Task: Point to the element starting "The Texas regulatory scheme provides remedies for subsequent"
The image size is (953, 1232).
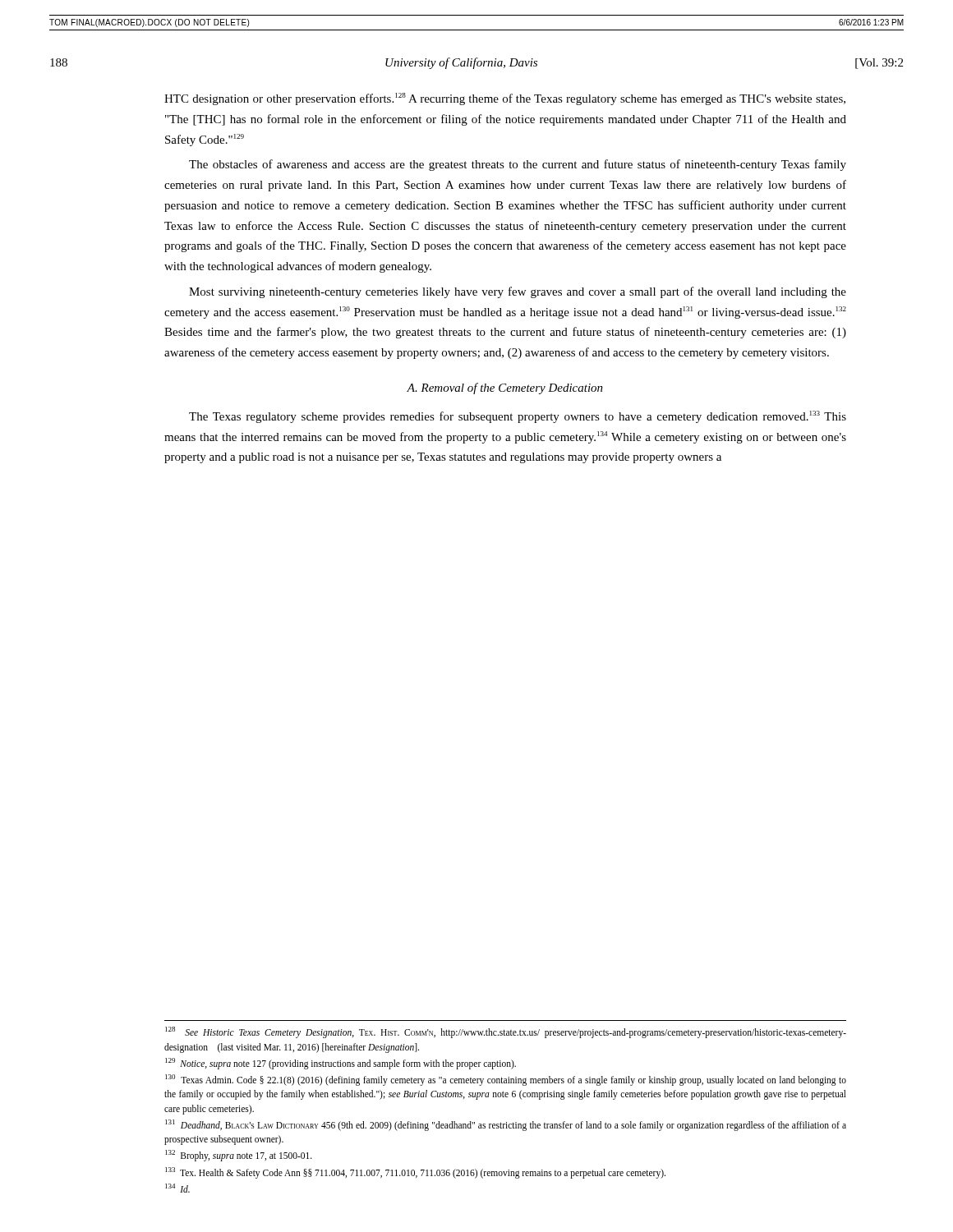Action: [x=505, y=437]
